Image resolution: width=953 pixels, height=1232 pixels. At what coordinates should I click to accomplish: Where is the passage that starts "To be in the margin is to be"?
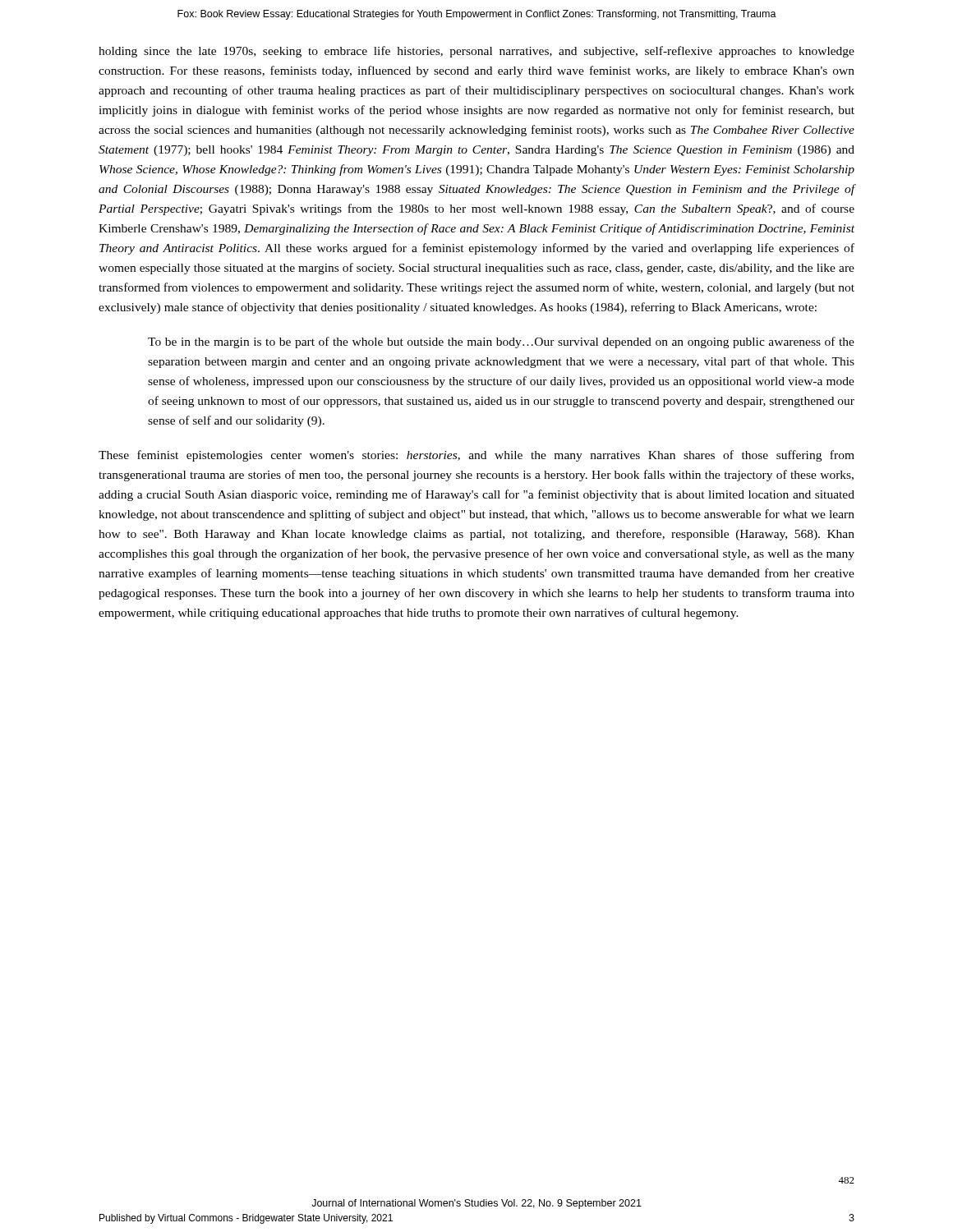pos(501,381)
